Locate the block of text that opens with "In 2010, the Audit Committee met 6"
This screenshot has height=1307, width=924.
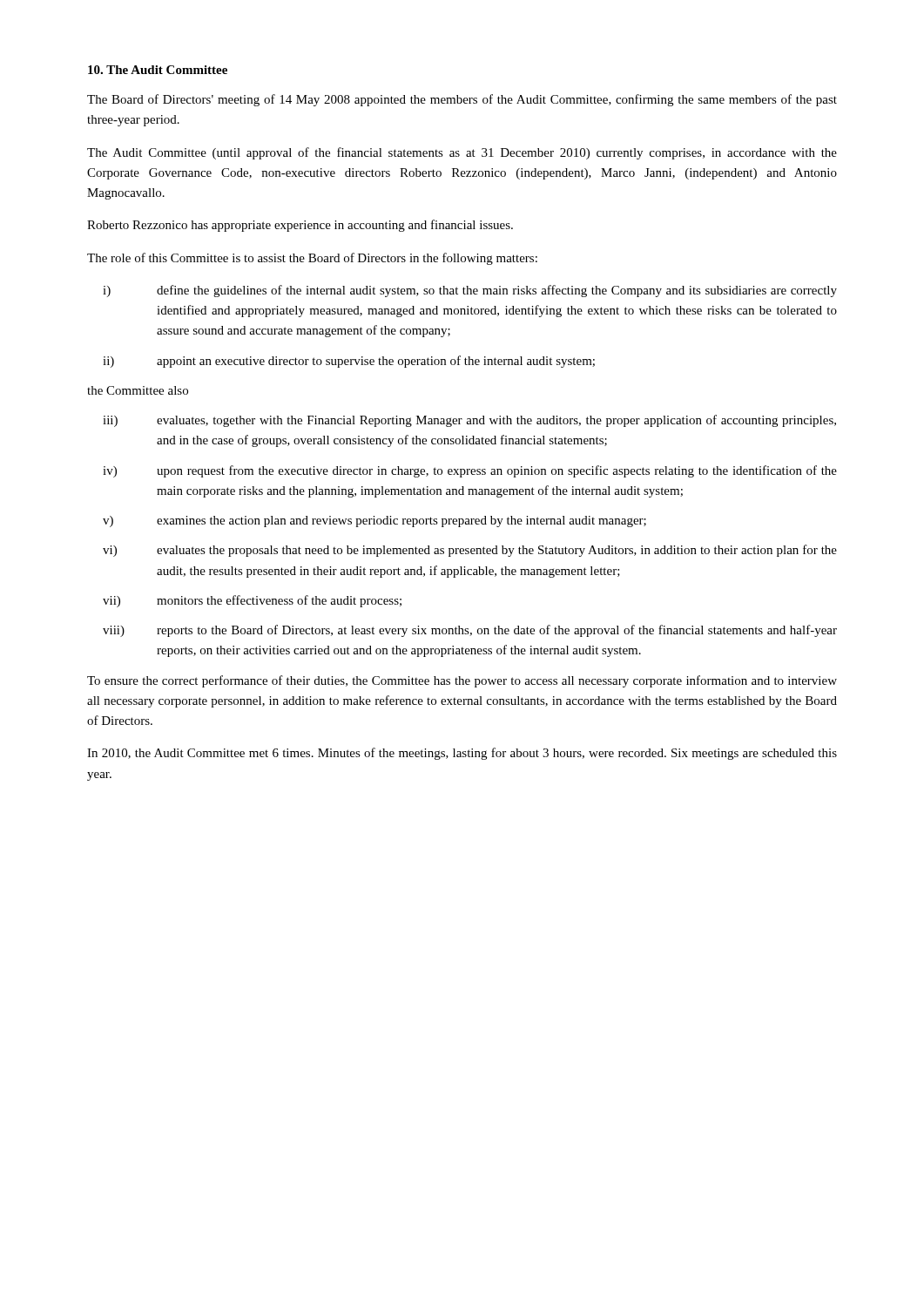click(462, 763)
